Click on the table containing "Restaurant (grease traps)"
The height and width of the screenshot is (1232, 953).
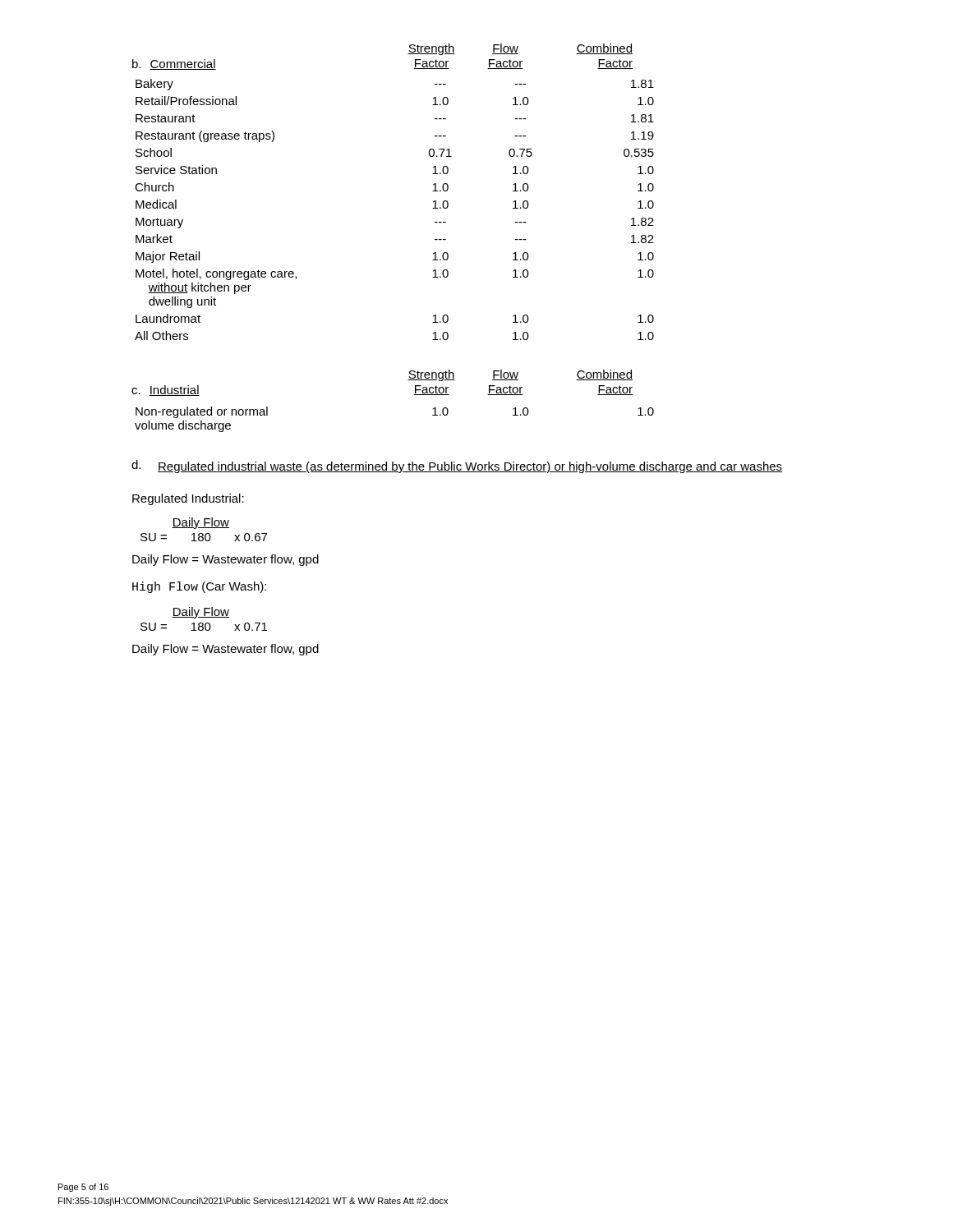[468, 193]
